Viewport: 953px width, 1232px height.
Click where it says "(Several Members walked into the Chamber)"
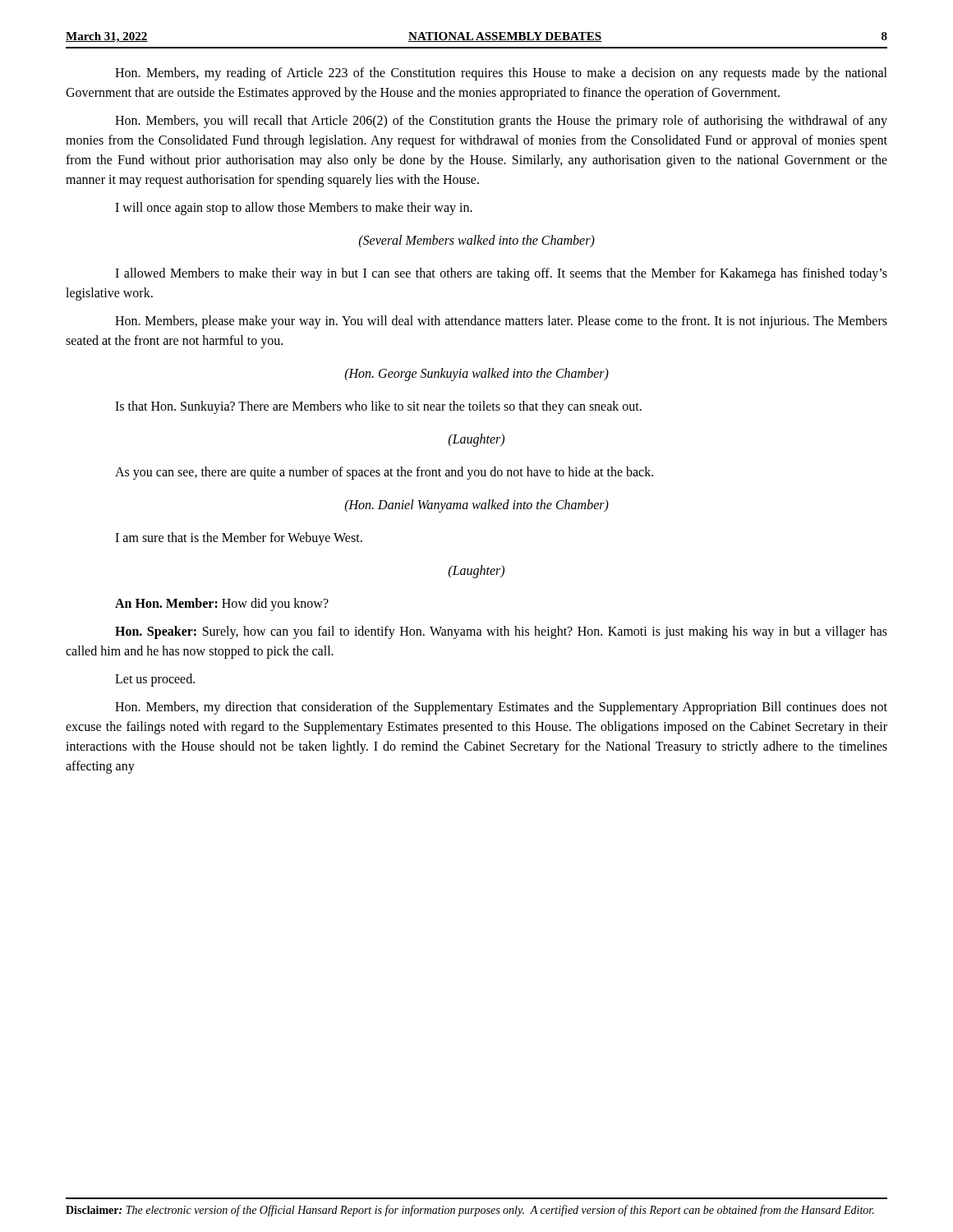click(476, 240)
